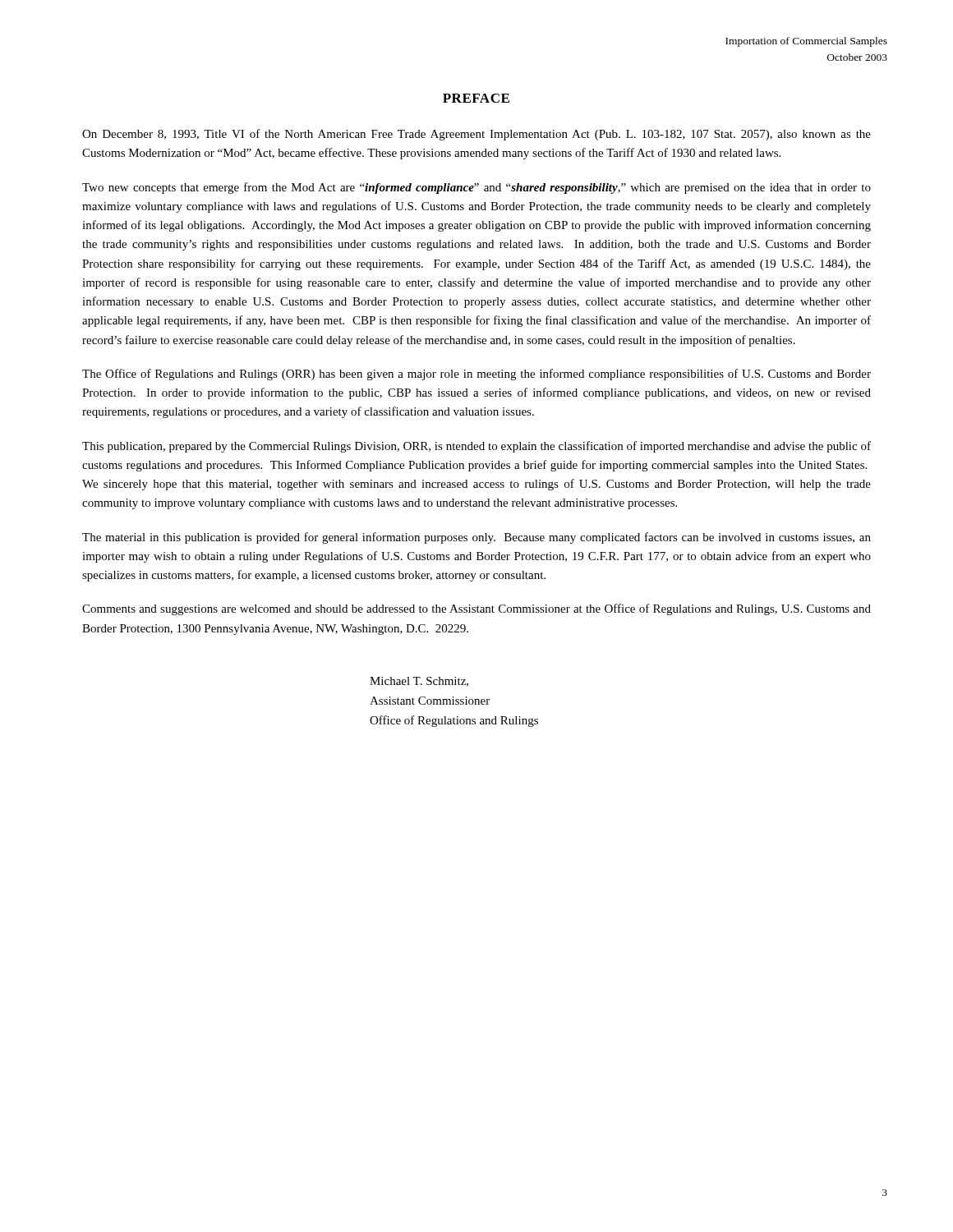
Task: Locate the block of text that opens with "Two new concepts that emerge from"
Action: [476, 263]
